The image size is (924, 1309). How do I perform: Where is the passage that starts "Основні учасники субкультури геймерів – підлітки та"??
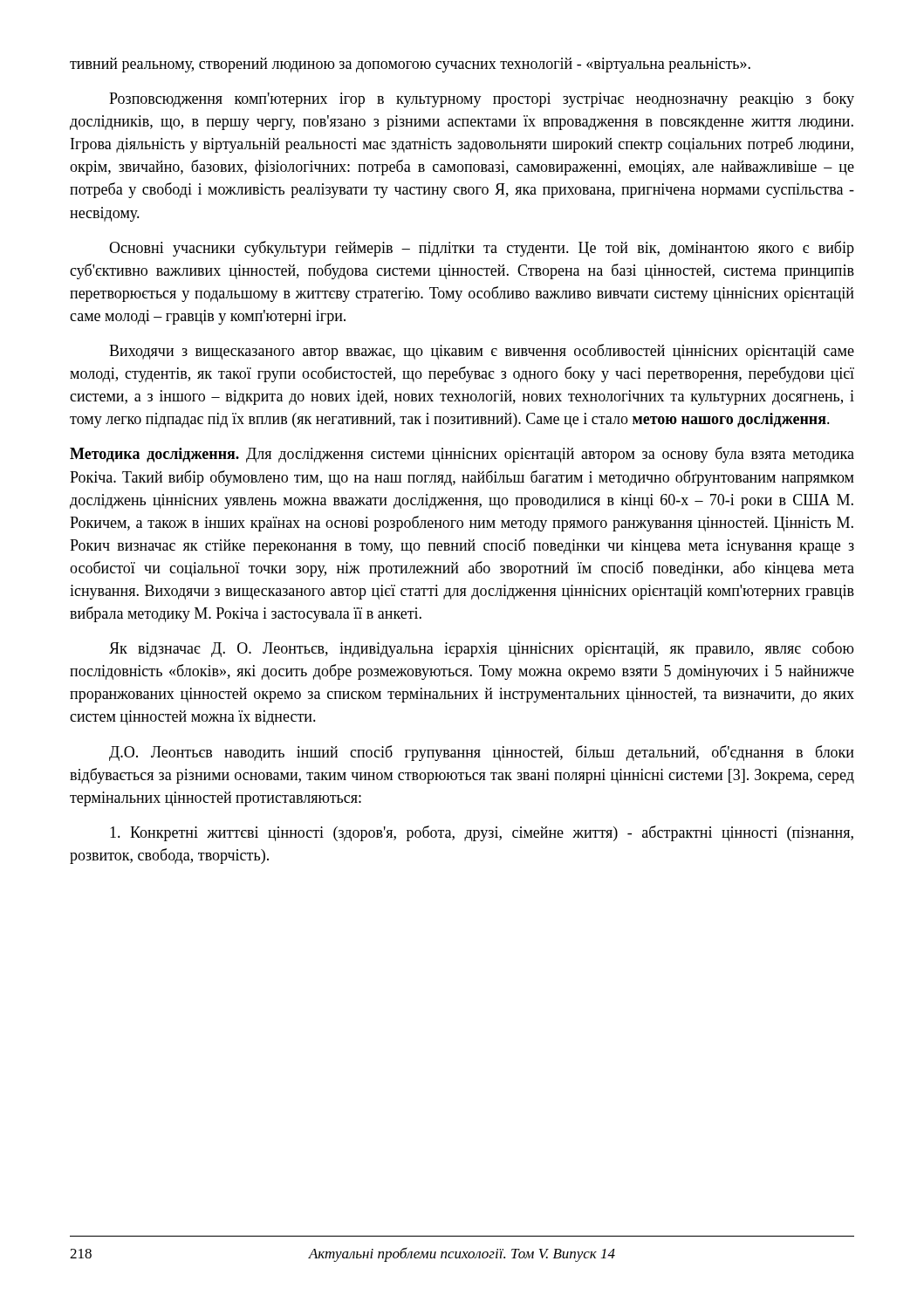coord(462,282)
